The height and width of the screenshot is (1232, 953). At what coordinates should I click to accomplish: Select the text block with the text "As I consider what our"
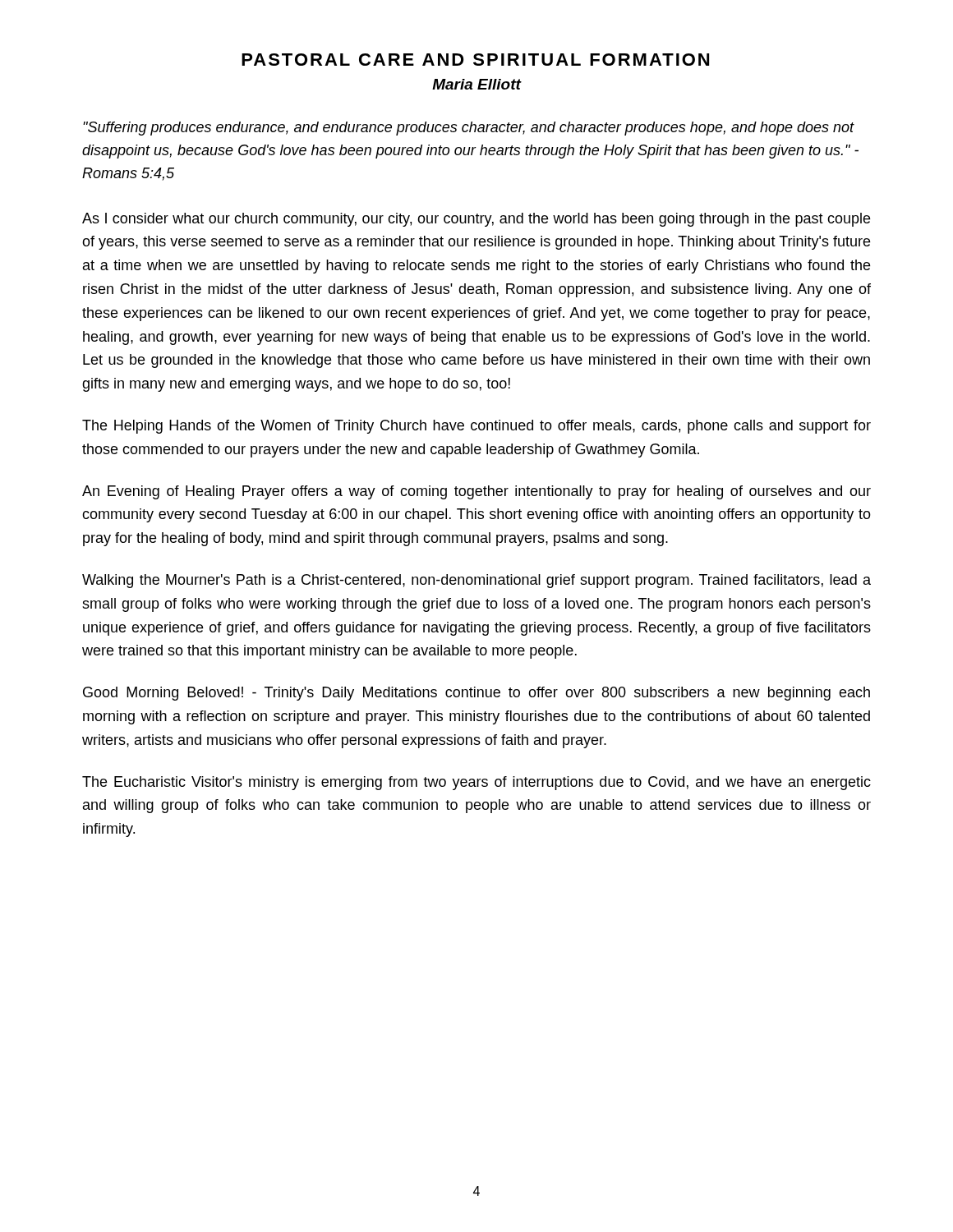(476, 301)
